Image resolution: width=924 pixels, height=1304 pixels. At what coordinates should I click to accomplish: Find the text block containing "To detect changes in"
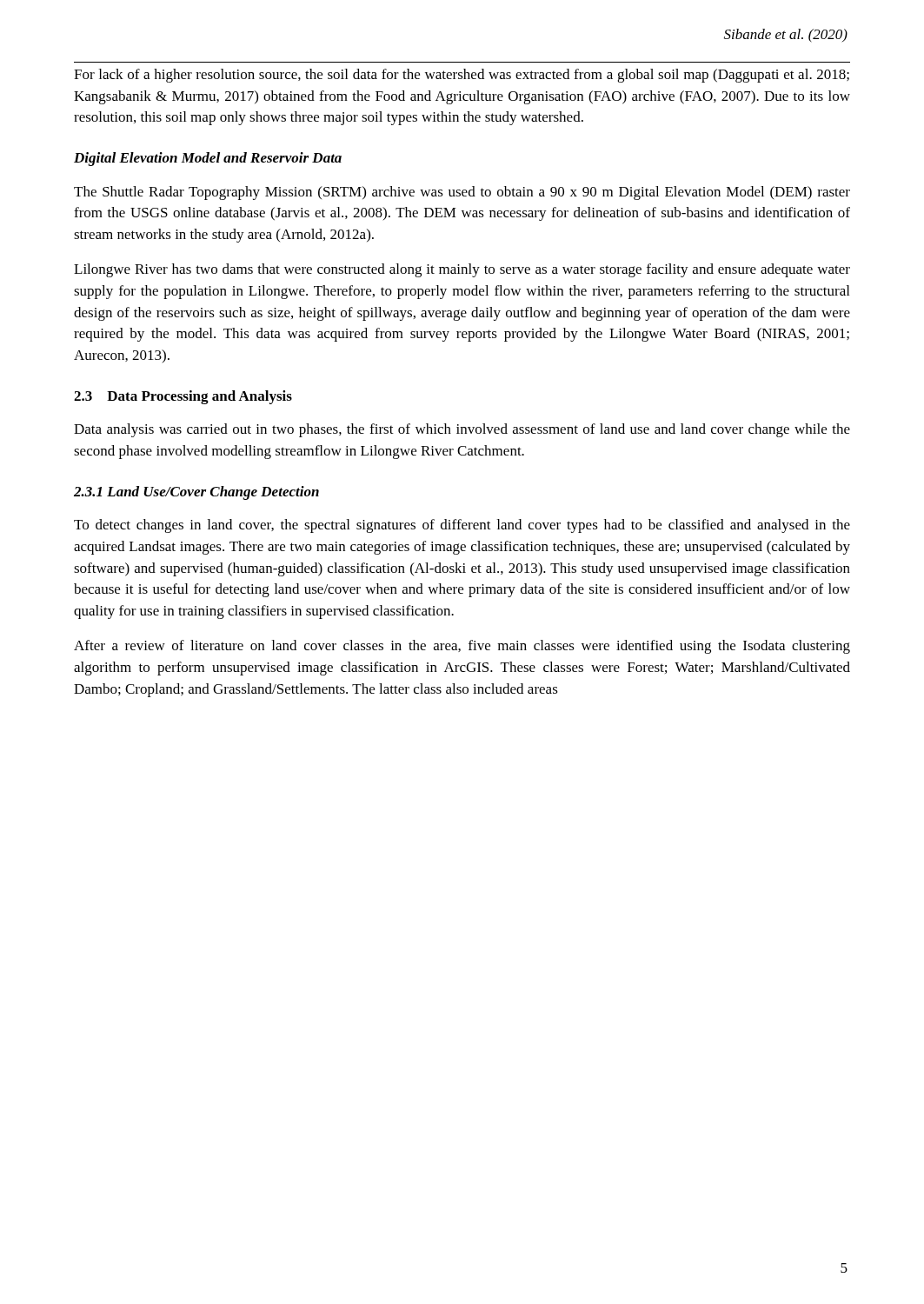pyautogui.click(x=462, y=568)
